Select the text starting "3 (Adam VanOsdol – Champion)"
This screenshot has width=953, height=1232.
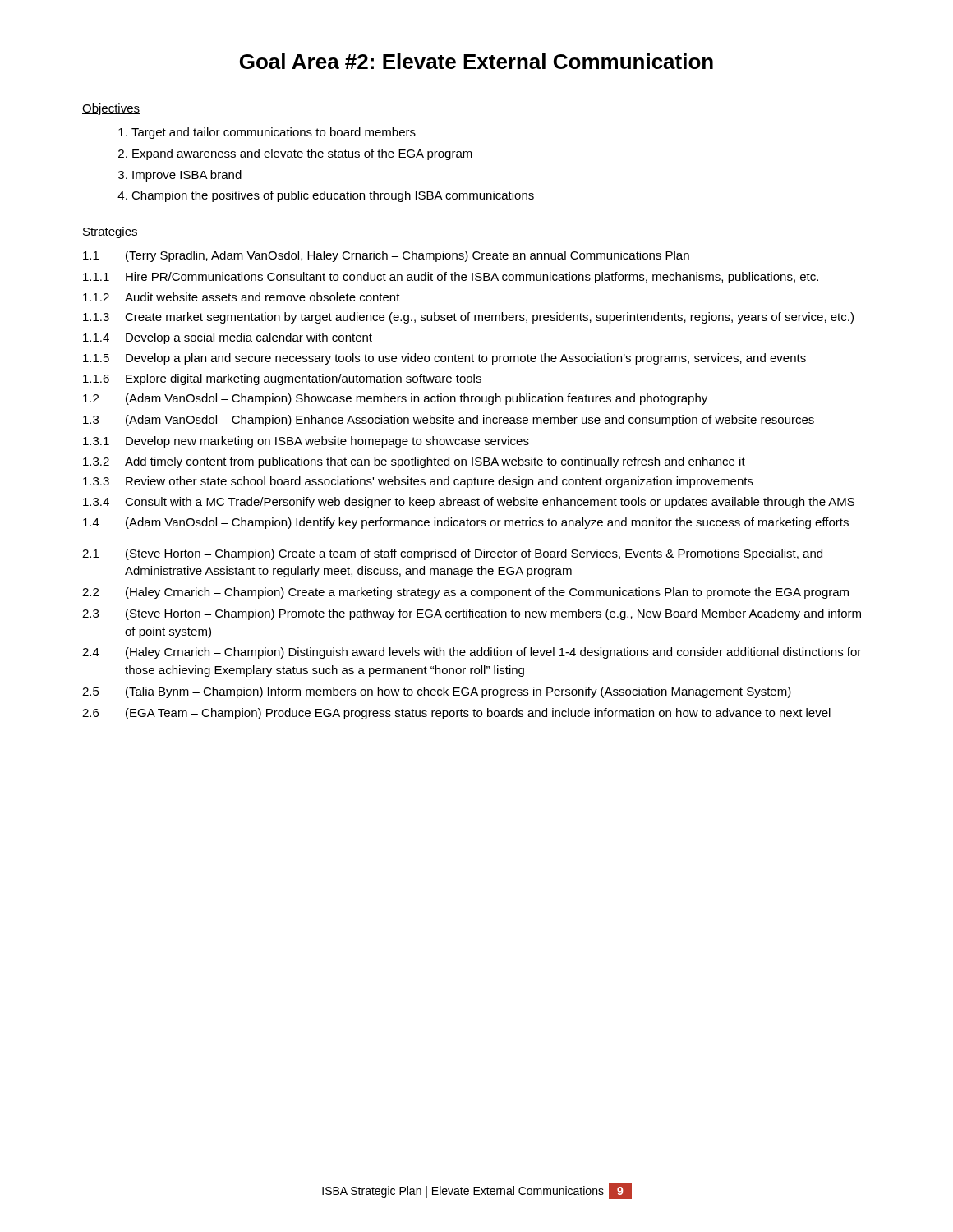coord(476,420)
